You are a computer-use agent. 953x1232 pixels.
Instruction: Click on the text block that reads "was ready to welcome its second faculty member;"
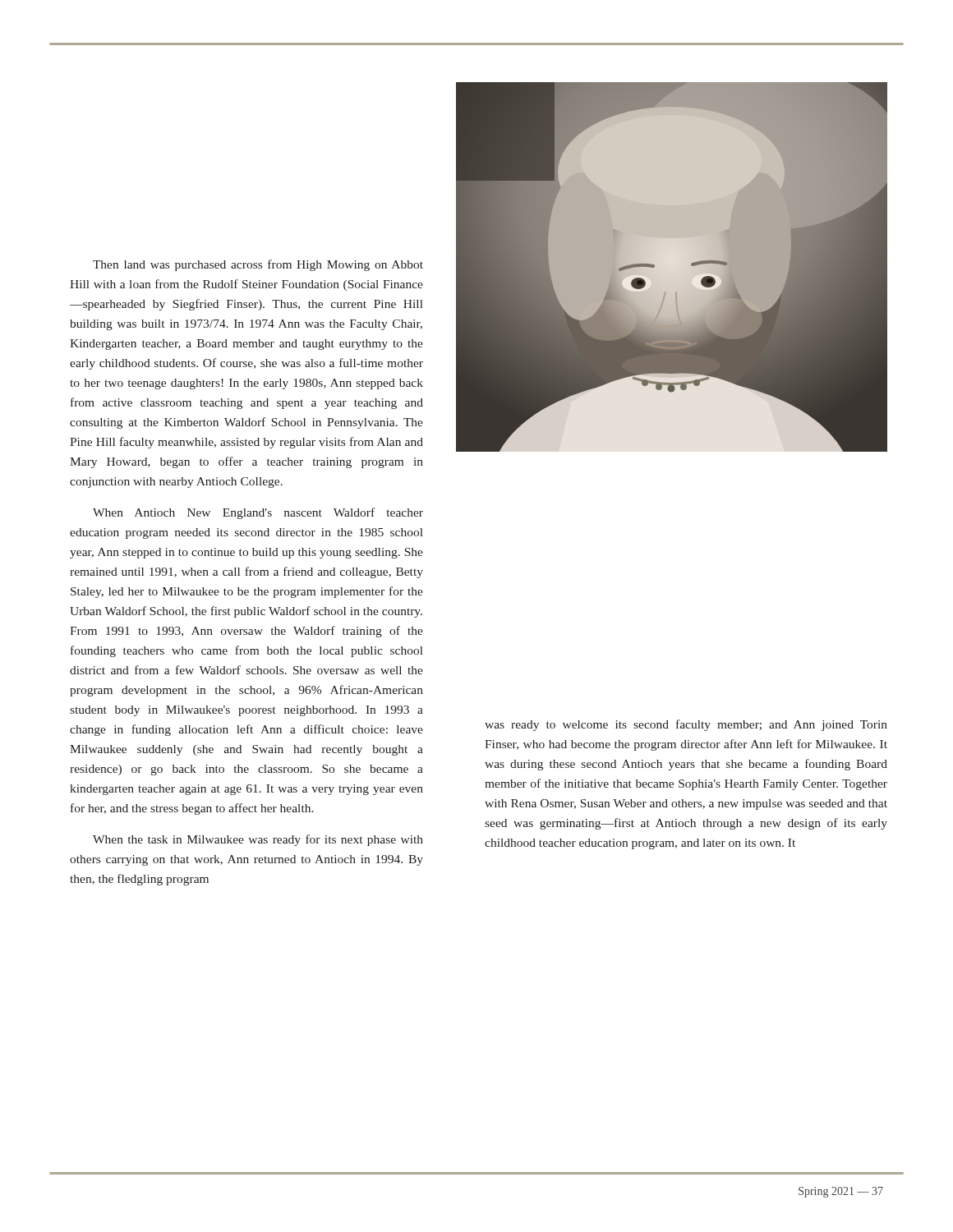pyautogui.click(x=686, y=784)
